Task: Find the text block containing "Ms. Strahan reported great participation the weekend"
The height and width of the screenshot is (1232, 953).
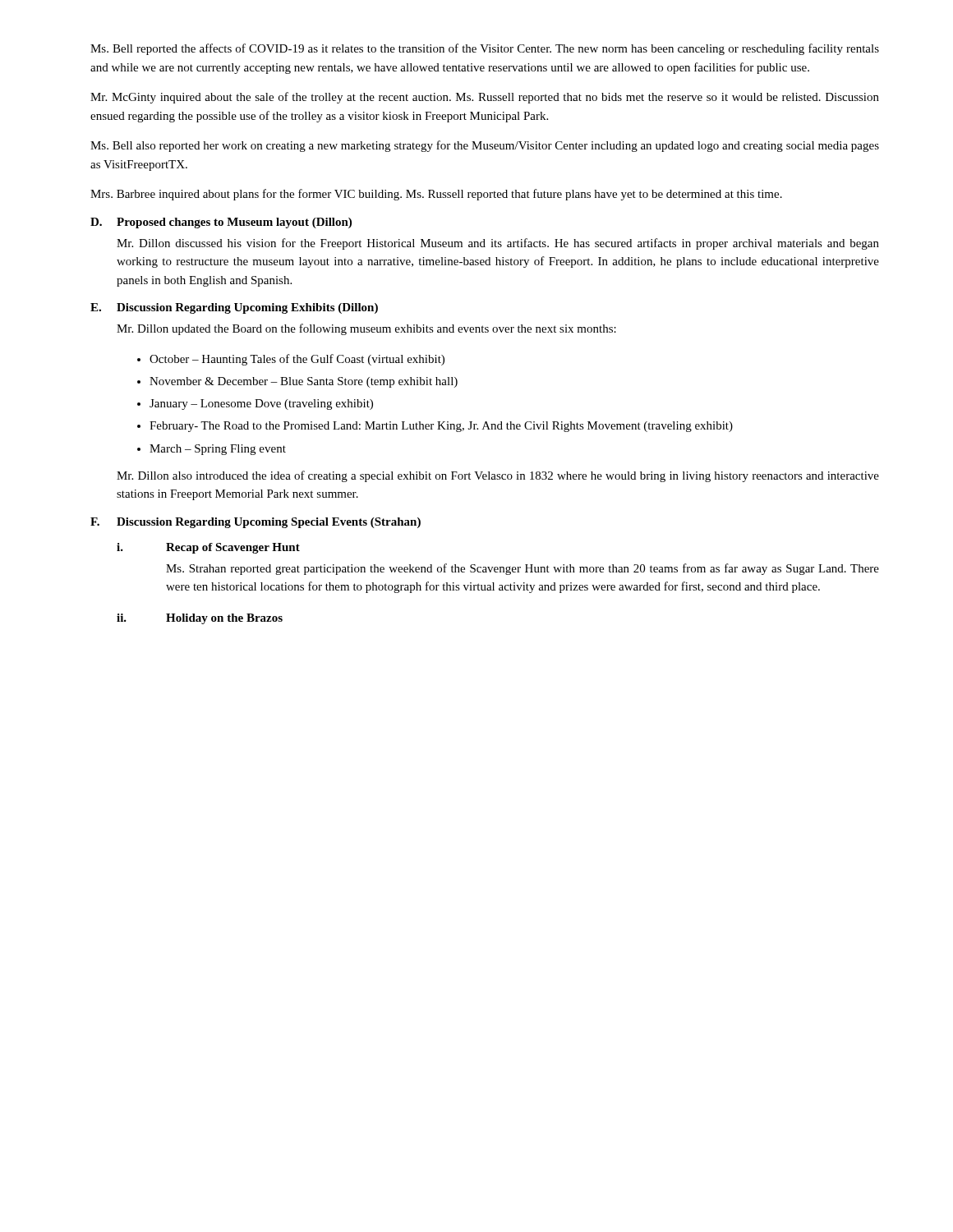Action: (x=522, y=577)
